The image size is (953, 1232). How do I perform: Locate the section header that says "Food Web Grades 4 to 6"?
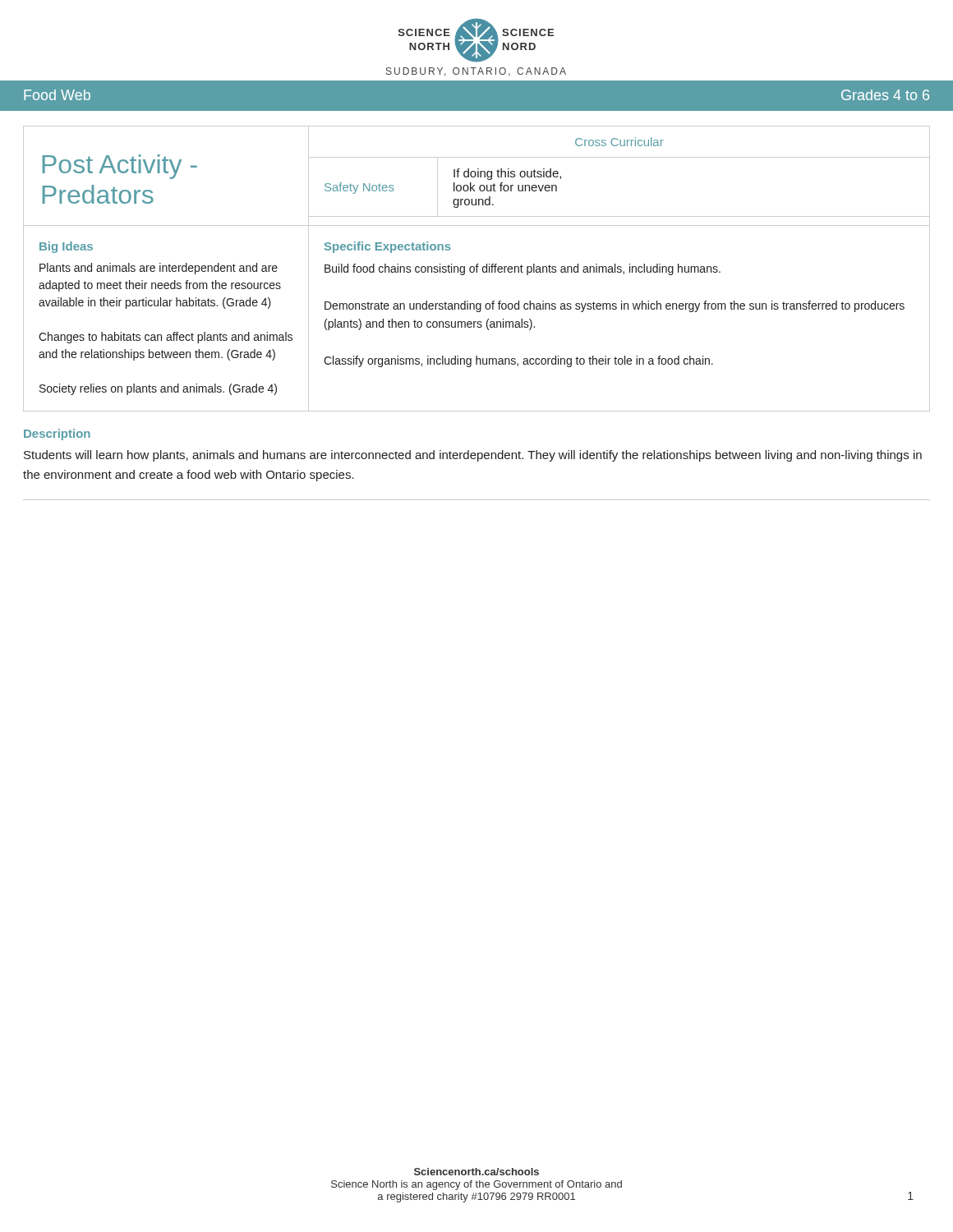[53, 93]
